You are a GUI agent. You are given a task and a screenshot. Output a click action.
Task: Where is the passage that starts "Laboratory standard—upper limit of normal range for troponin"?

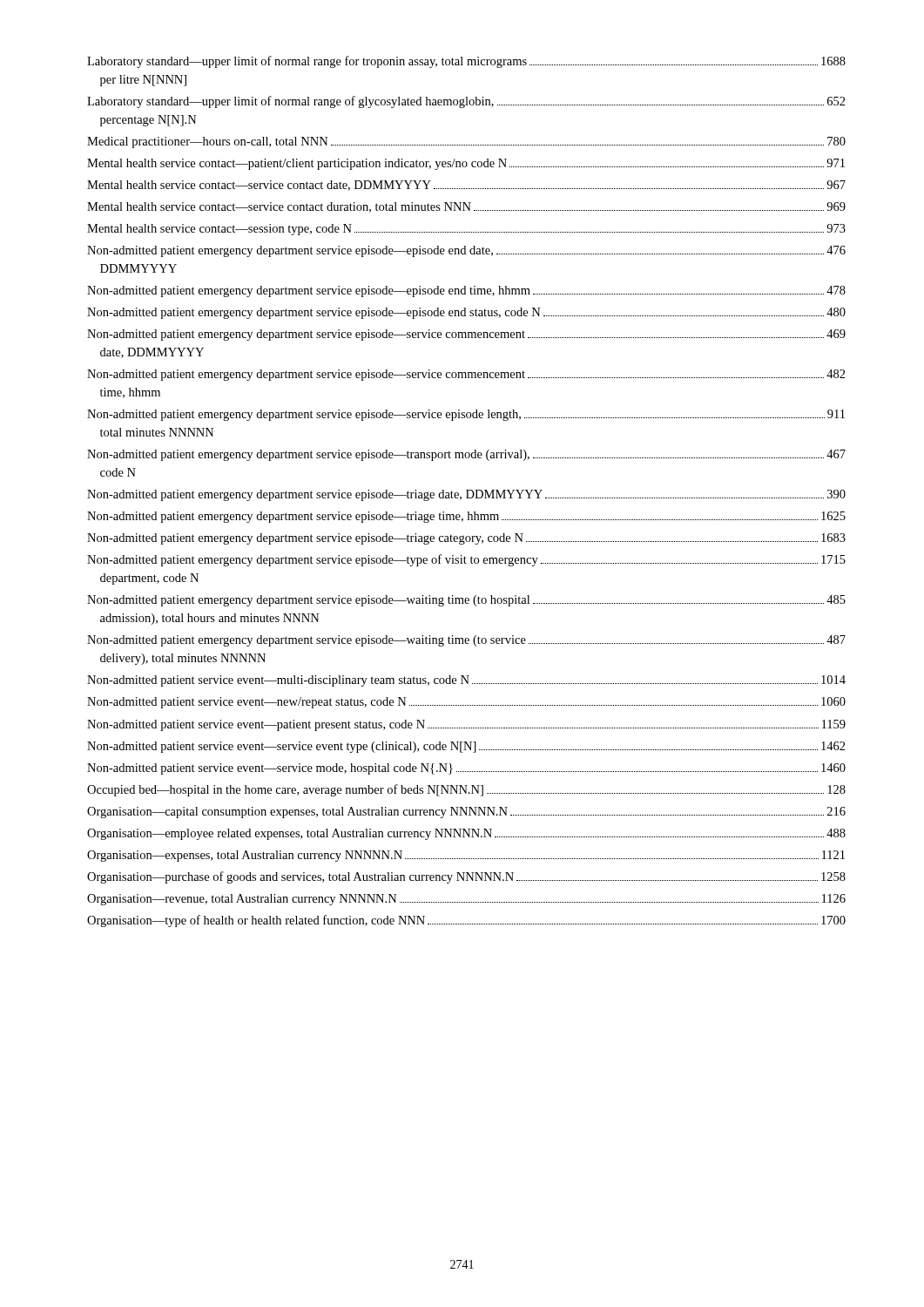[x=466, y=71]
